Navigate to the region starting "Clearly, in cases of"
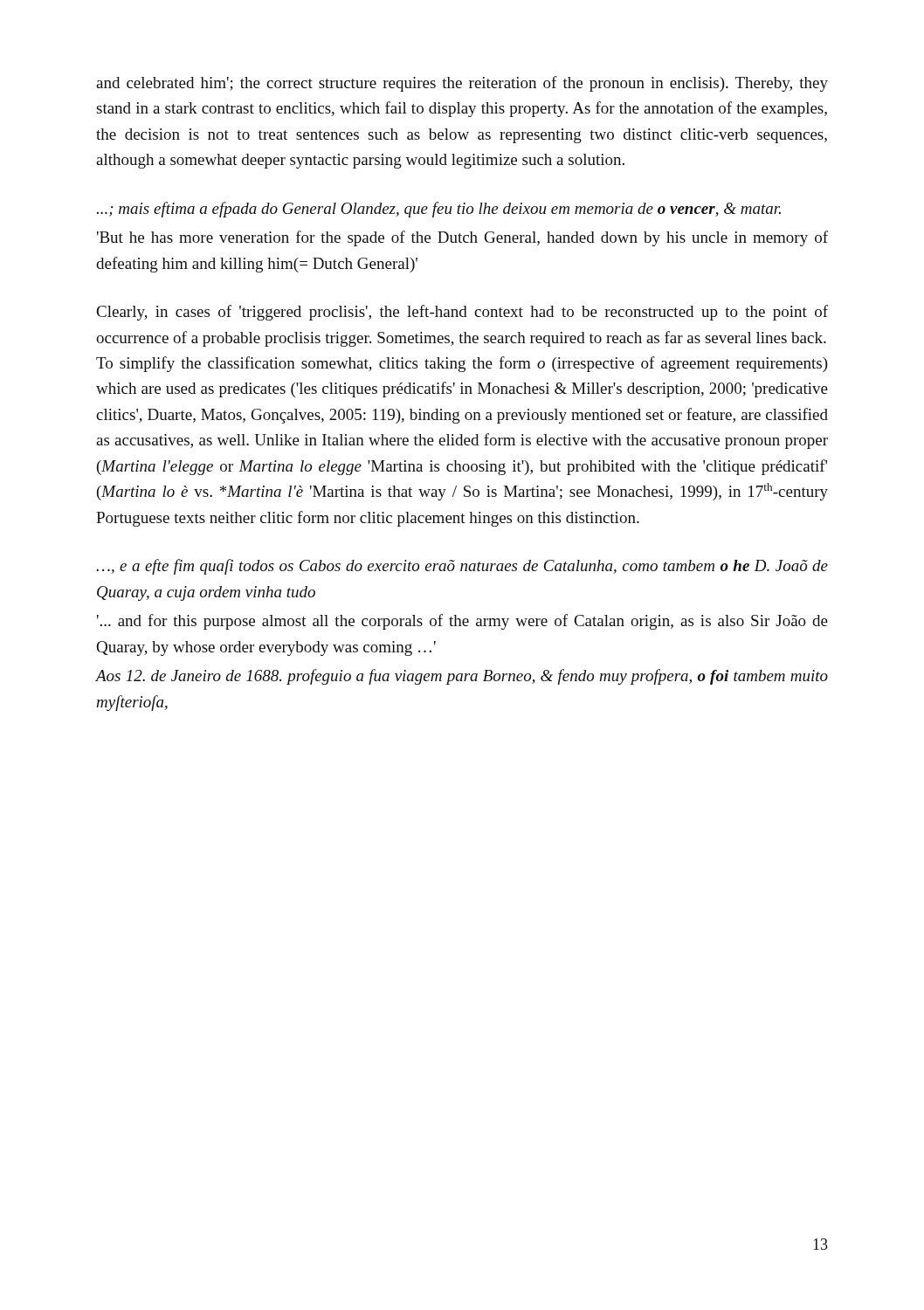This screenshot has width=924, height=1310. click(x=462, y=324)
